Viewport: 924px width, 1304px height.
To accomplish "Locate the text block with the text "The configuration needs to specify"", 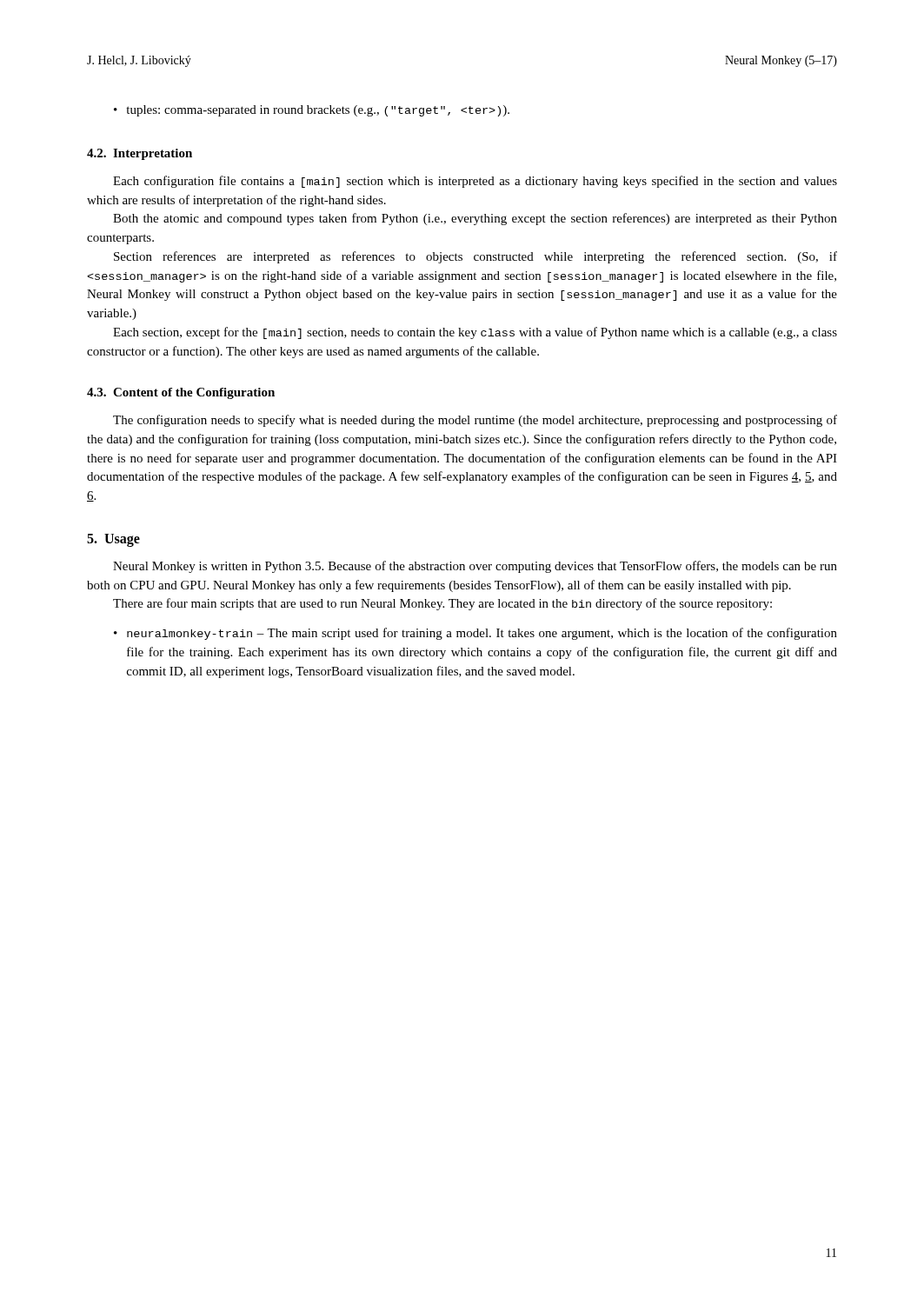I will [462, 459].
